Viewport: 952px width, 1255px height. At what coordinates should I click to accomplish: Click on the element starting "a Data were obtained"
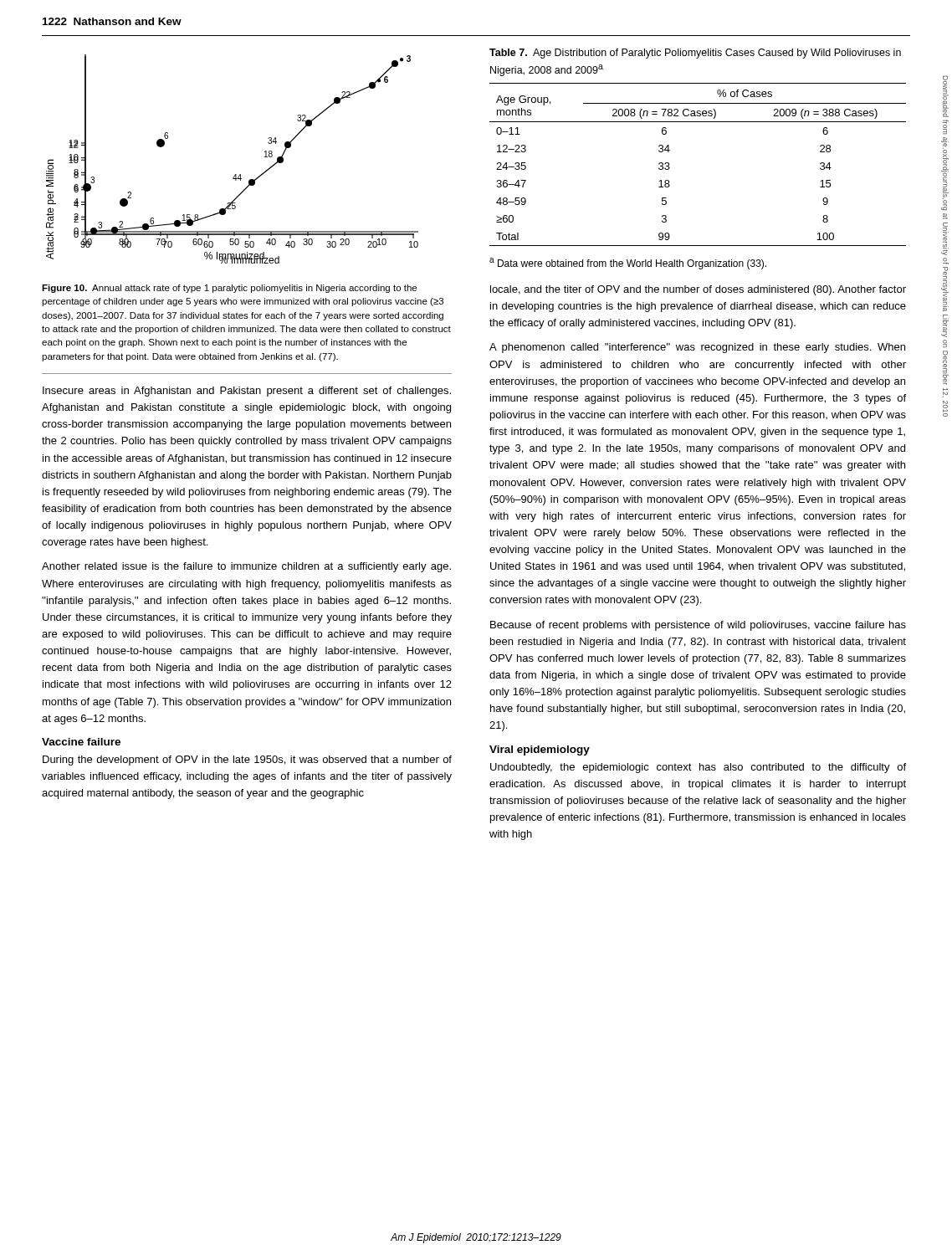pyautogui.click(x=628, y=262)
